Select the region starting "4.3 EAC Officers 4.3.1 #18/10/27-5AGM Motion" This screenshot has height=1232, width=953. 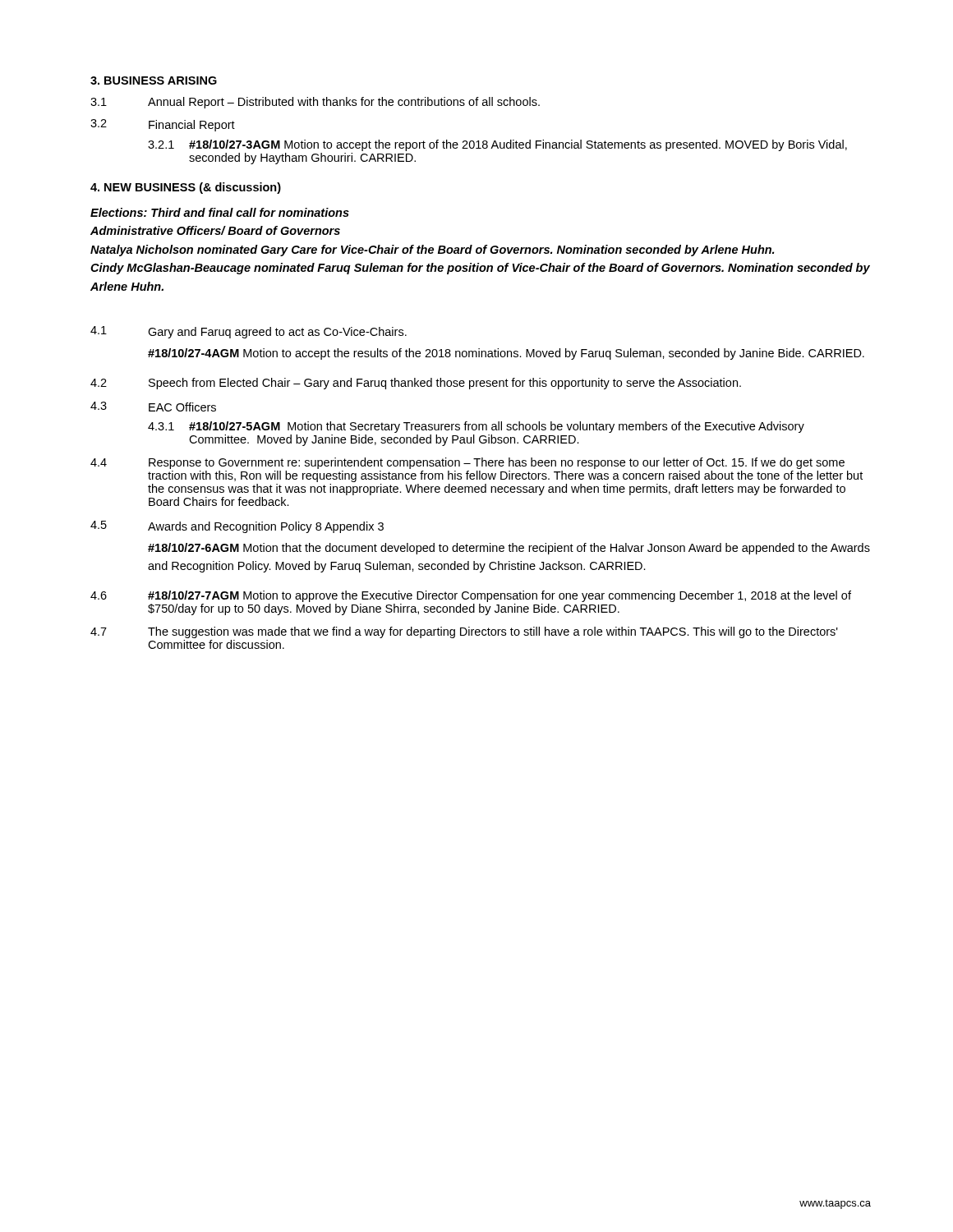(x=481, y=423)
